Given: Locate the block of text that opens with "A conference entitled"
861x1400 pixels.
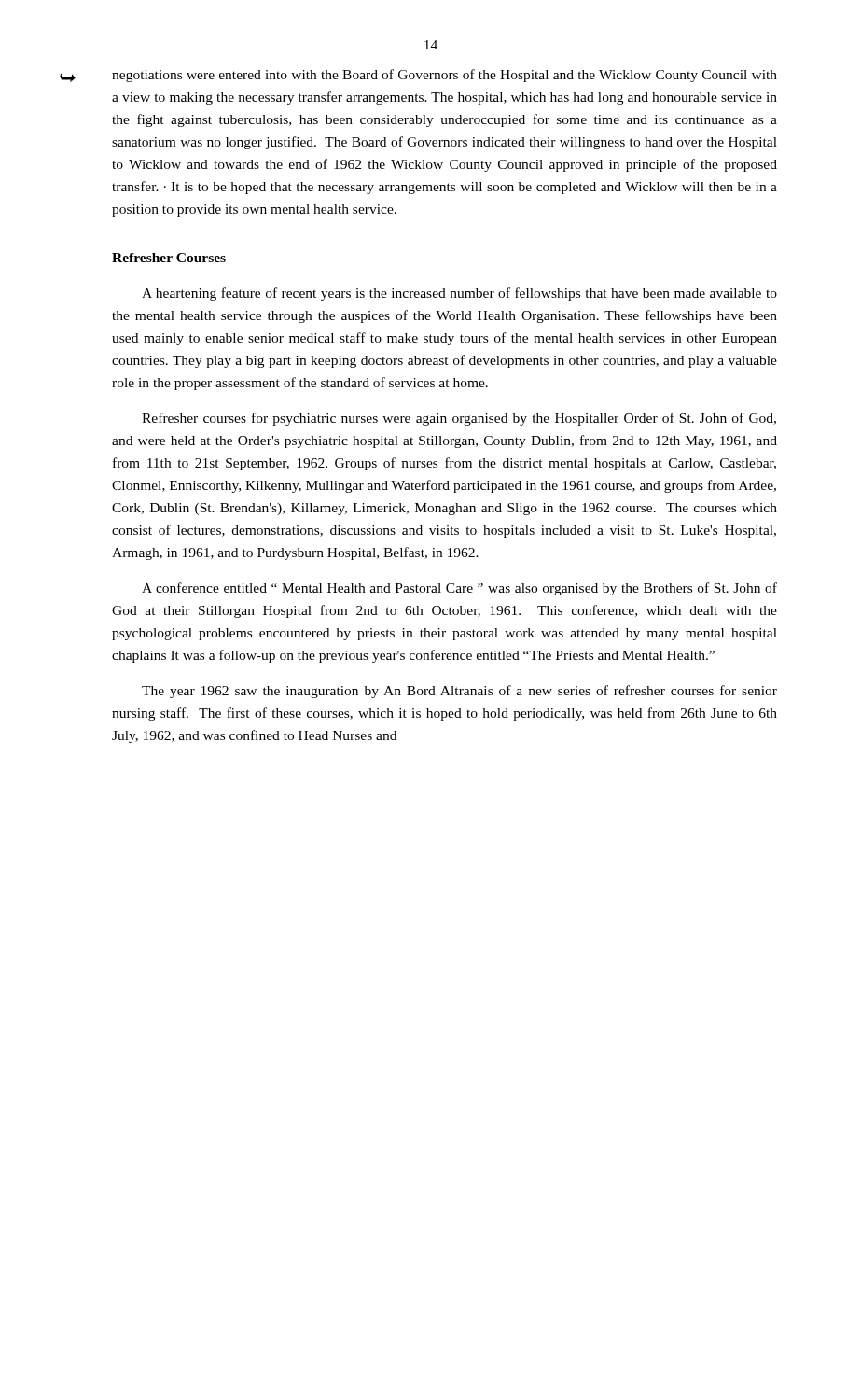Looking at the screenshot, I should point(444,621).
